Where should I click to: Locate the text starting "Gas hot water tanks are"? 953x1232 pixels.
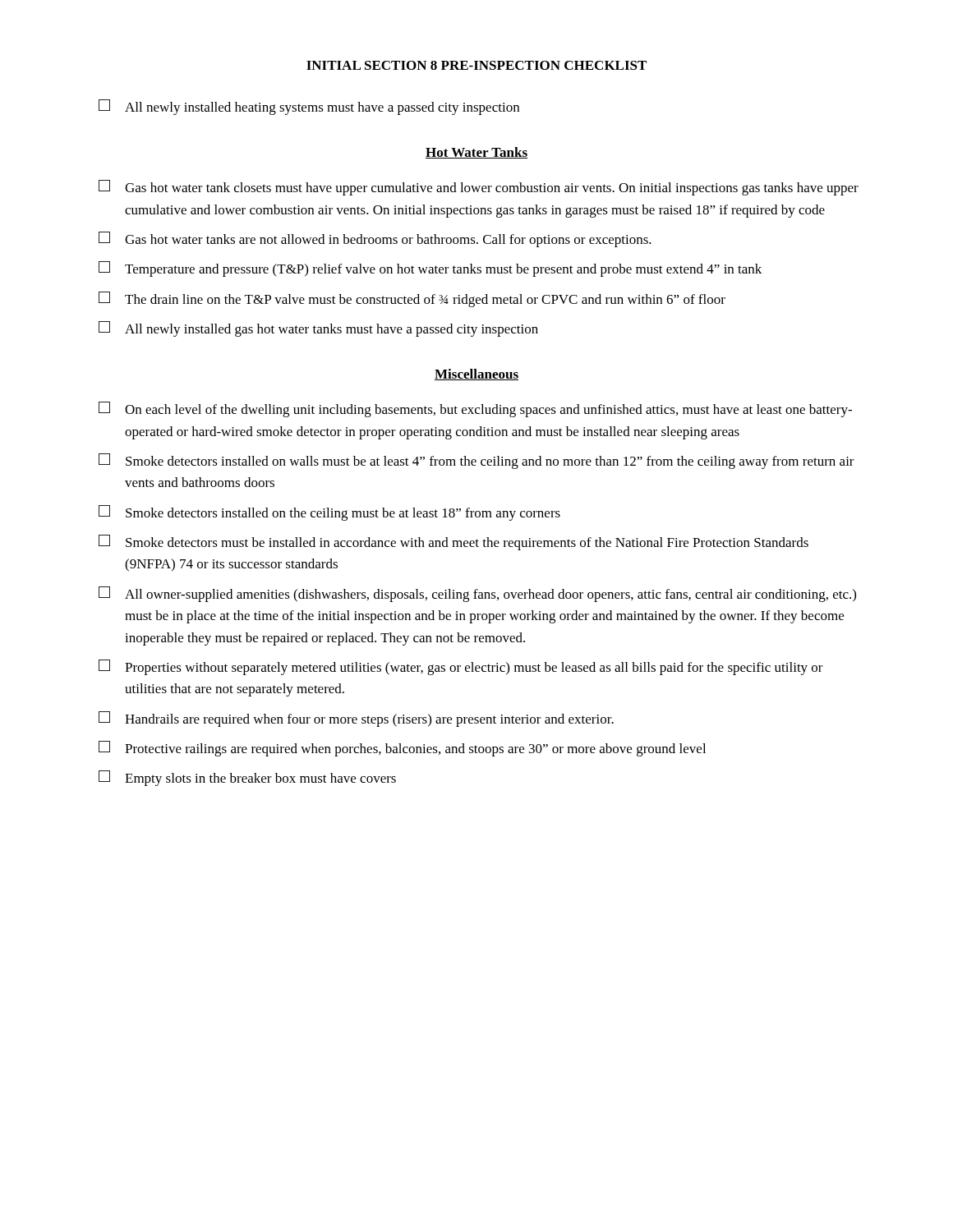tap(481, 240)
